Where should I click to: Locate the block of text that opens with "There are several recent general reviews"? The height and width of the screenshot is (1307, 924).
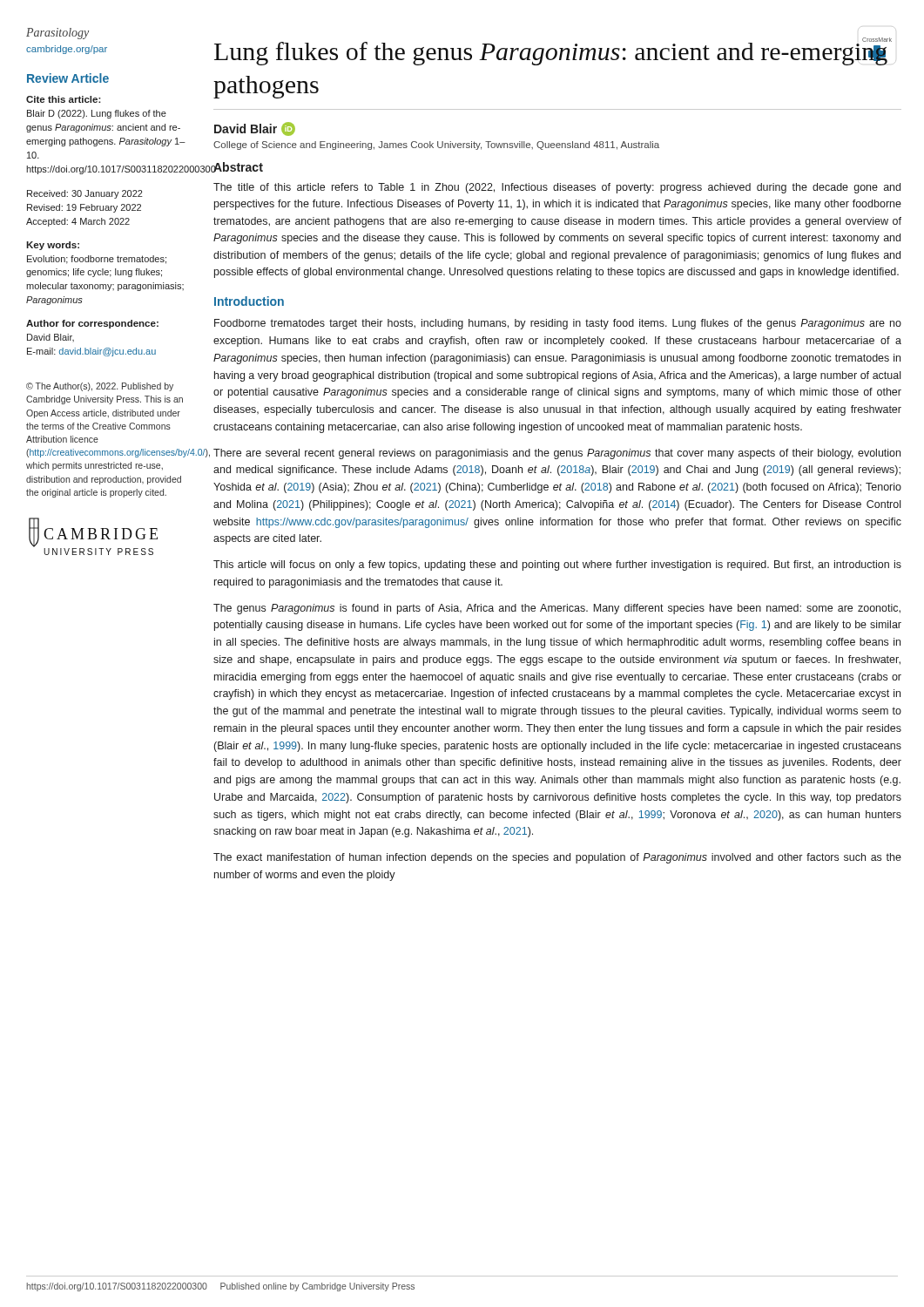(x=557, y=496)
